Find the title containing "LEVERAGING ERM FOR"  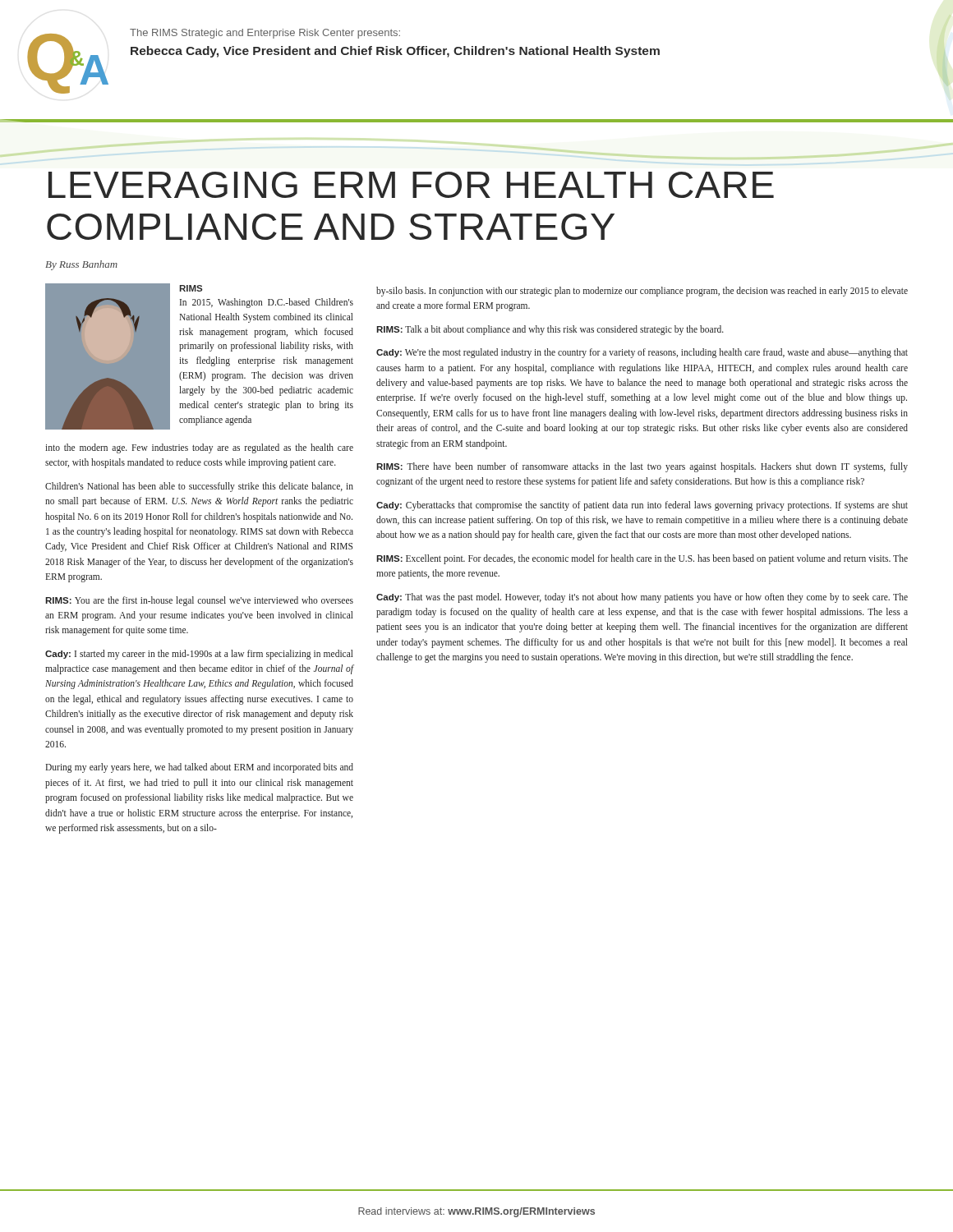coord(476,206)
